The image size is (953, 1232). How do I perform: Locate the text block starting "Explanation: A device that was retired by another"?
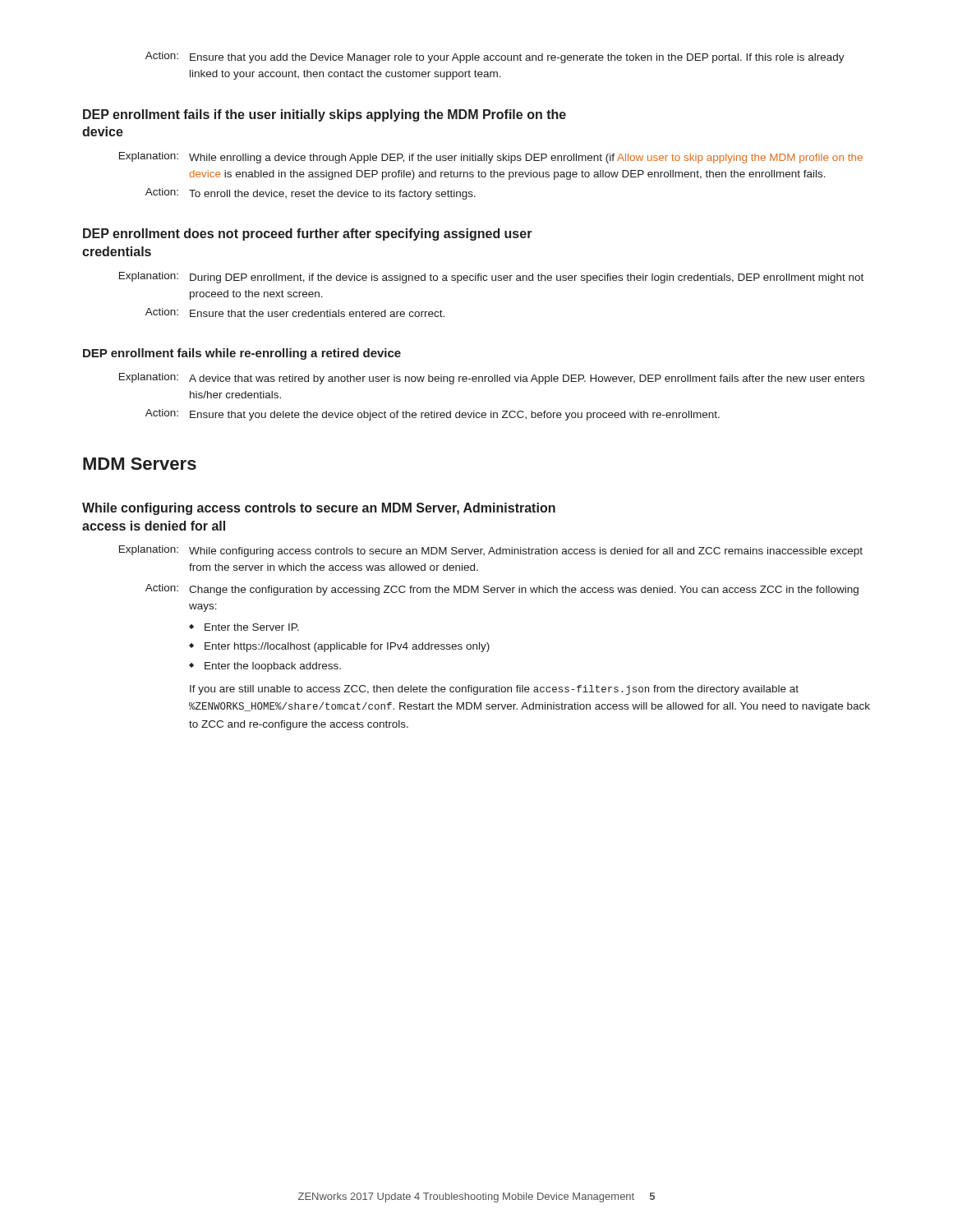pyautogui.click(x=476, y=387)
